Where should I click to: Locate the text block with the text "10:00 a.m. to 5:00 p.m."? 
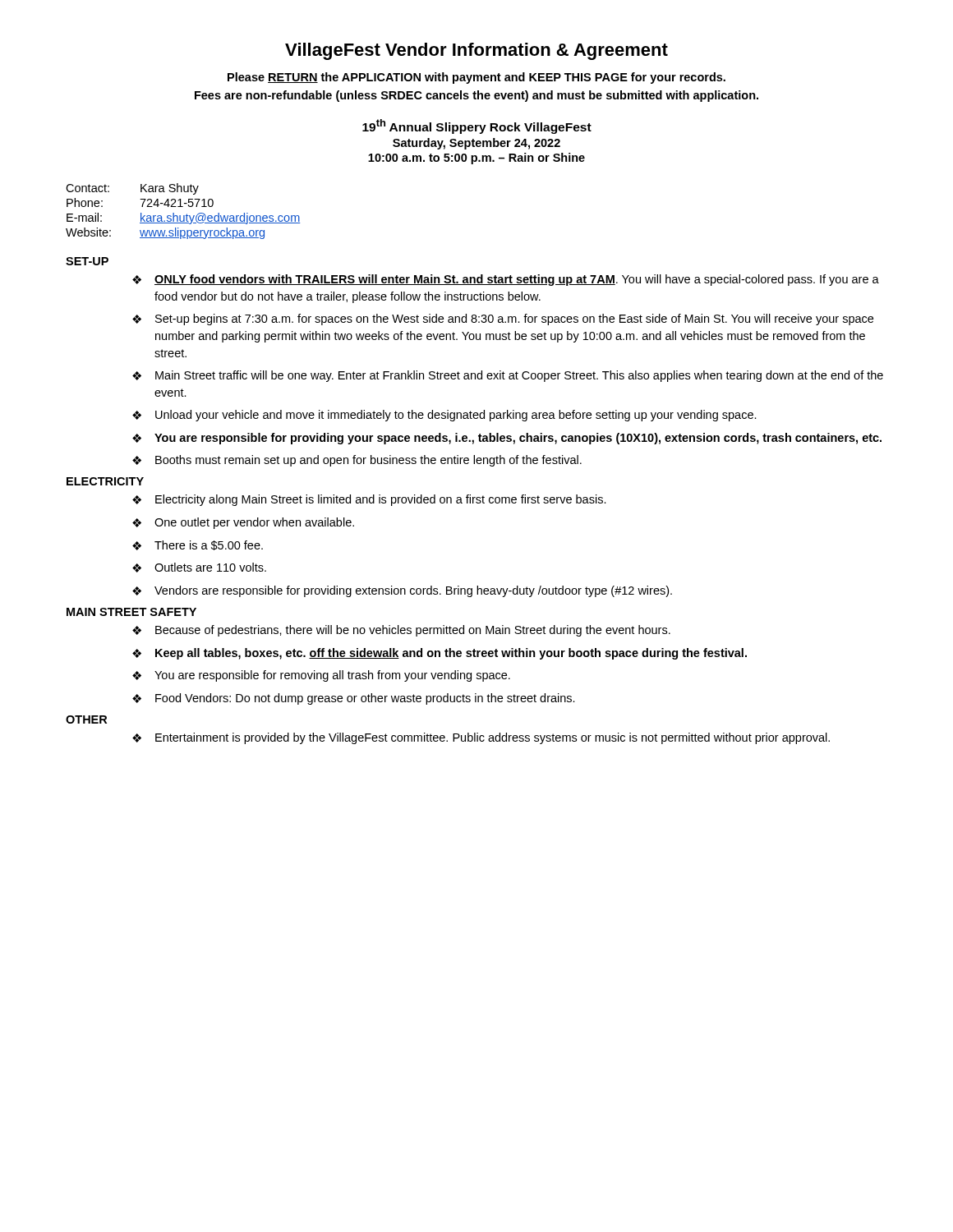click(x=476, y=157)
